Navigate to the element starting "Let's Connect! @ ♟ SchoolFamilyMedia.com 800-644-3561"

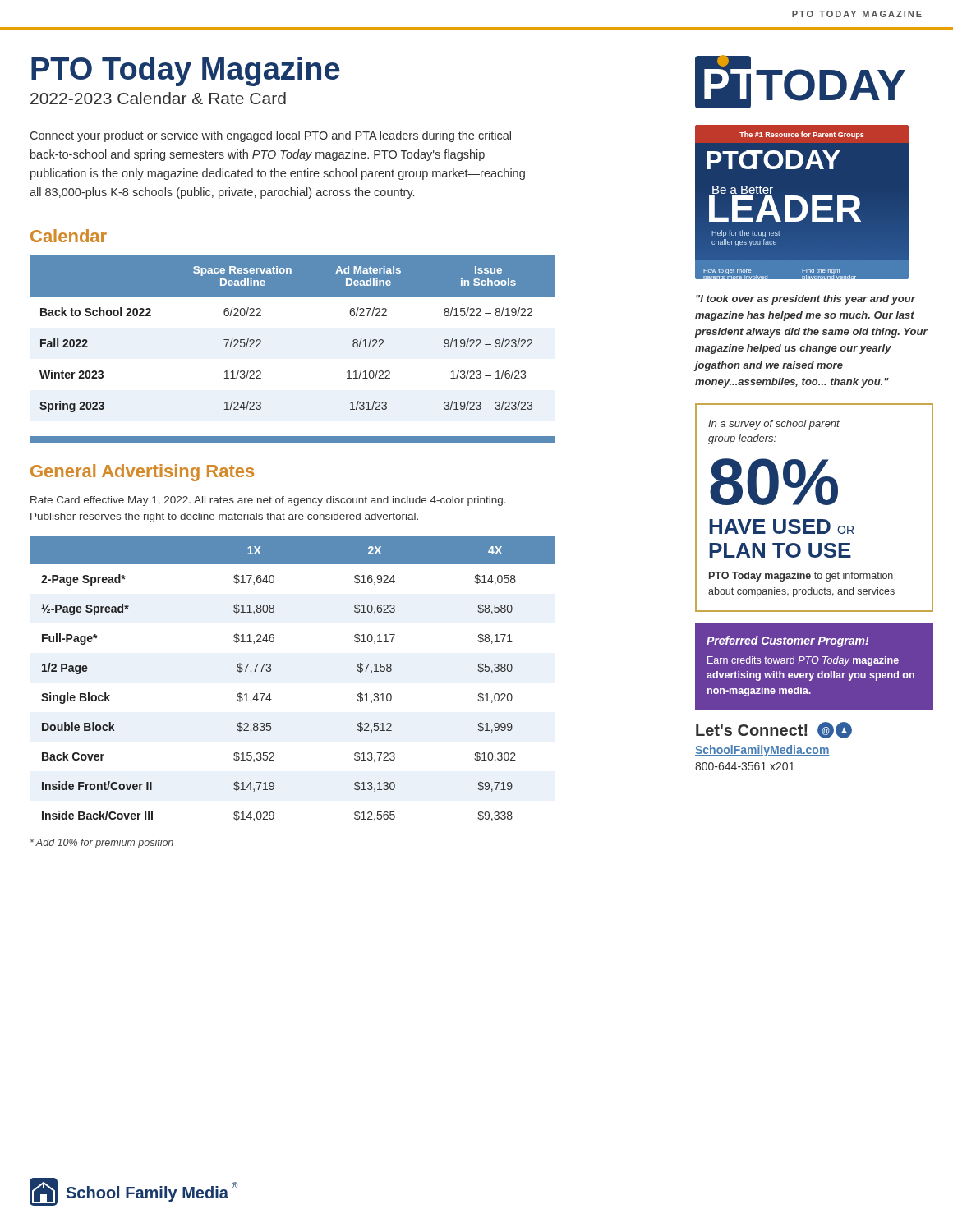pos(774,747)
